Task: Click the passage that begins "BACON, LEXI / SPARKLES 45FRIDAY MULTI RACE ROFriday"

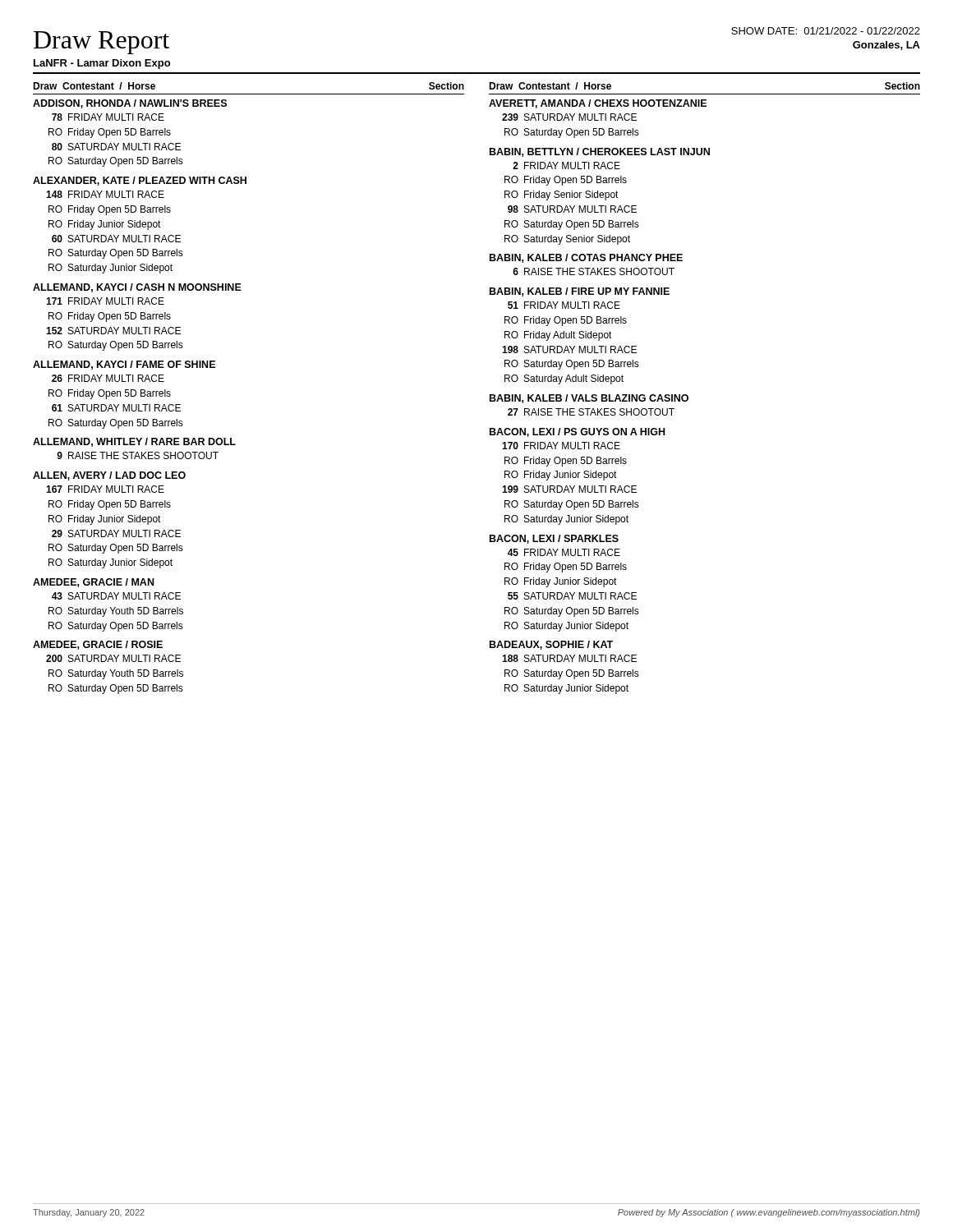Action: 554,539
